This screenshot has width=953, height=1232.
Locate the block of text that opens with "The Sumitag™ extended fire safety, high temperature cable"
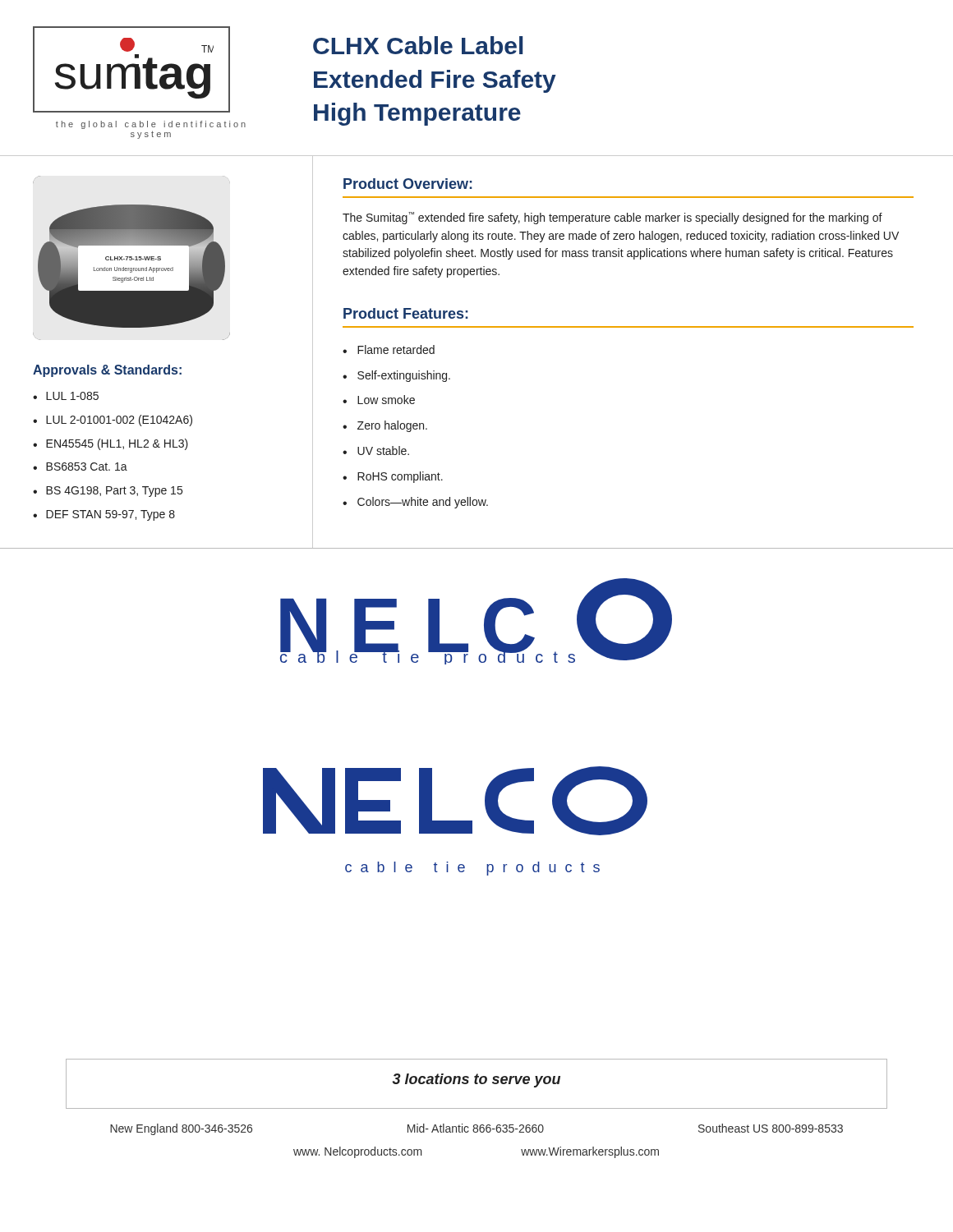pyautogui.click(x=621, y=244)
